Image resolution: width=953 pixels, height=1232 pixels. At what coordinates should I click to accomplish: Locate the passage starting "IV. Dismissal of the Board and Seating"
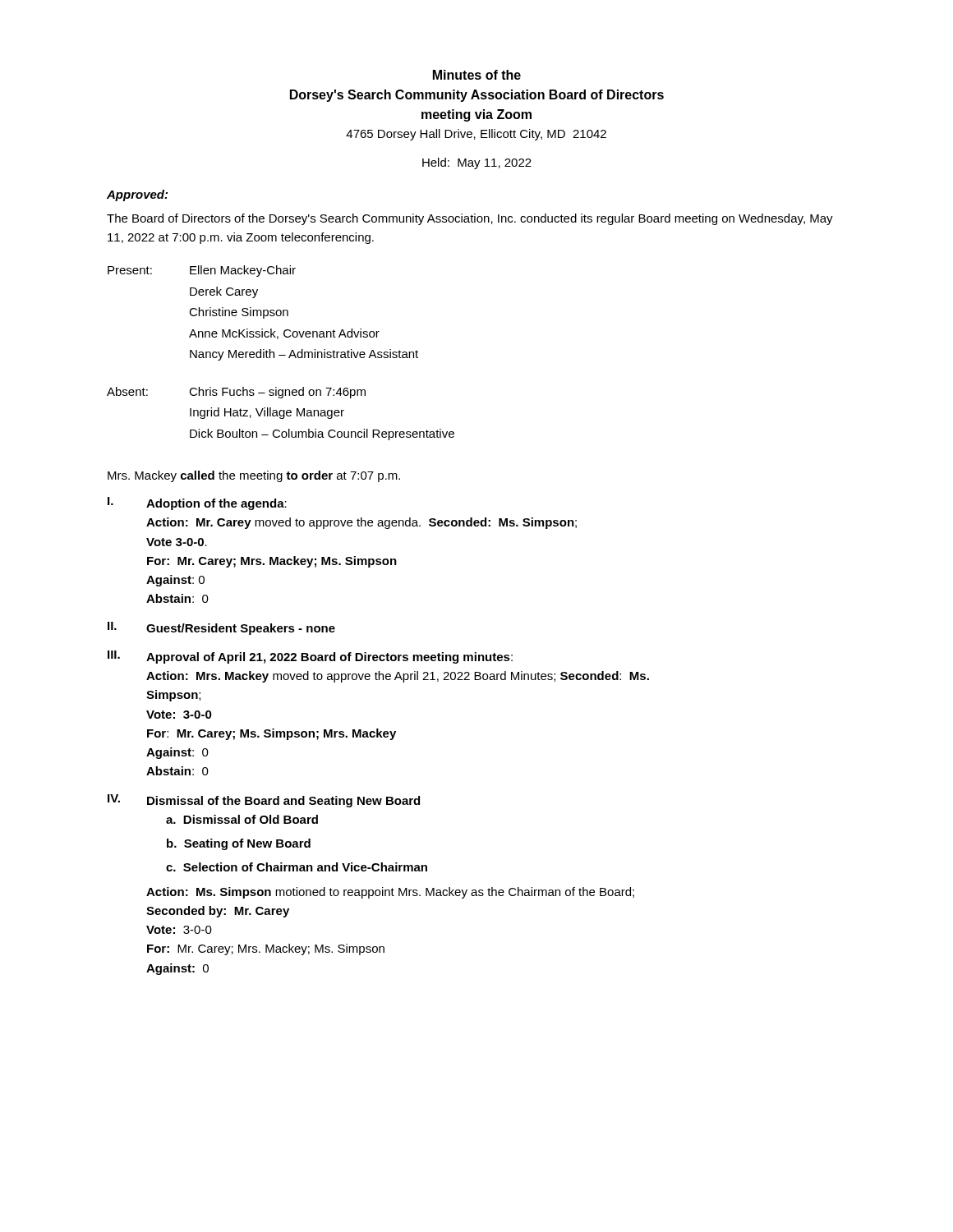click(476, 884)
